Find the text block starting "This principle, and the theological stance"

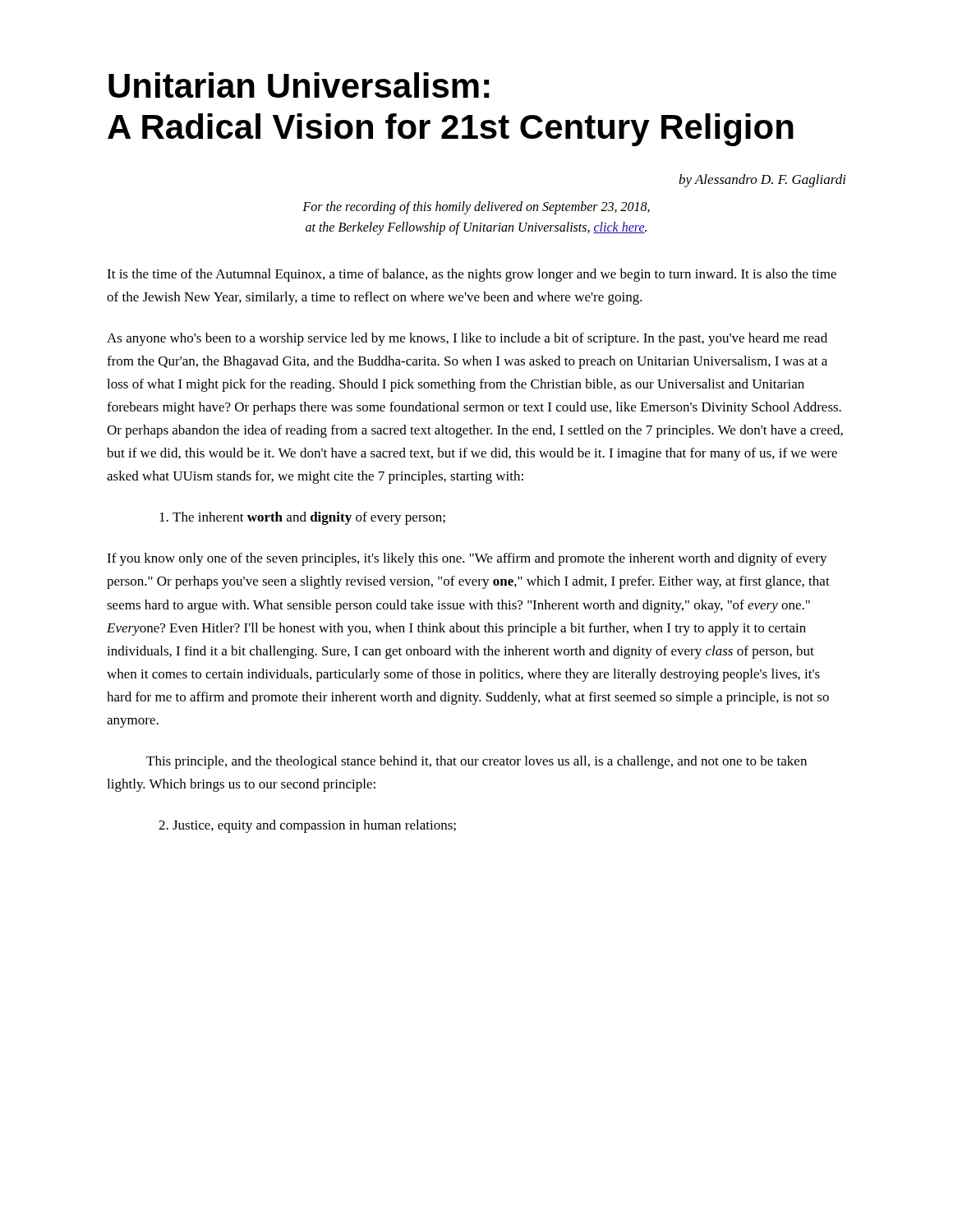(x=457, y=772)
